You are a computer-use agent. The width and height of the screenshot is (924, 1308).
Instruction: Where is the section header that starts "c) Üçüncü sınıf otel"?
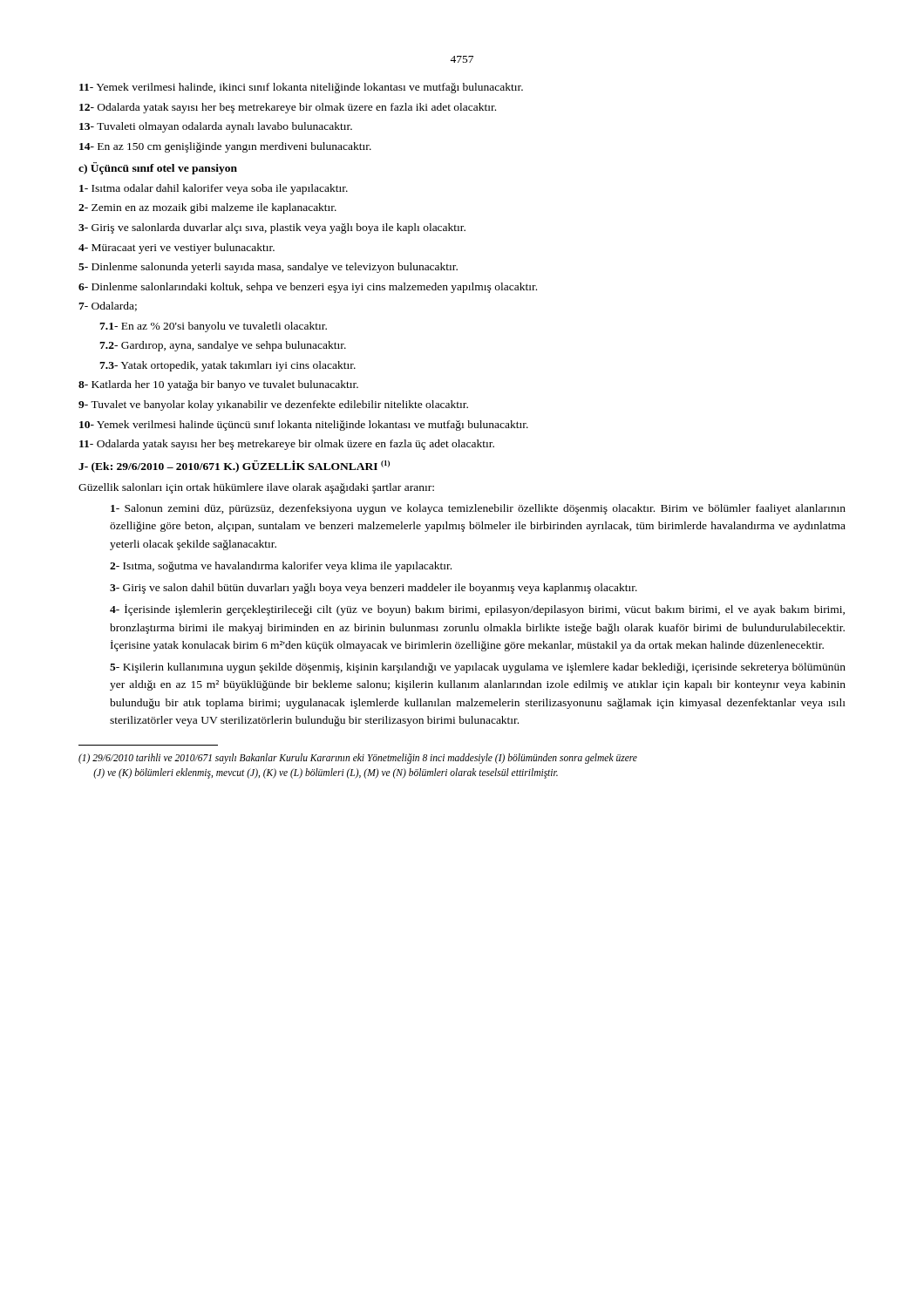point(158,168)
